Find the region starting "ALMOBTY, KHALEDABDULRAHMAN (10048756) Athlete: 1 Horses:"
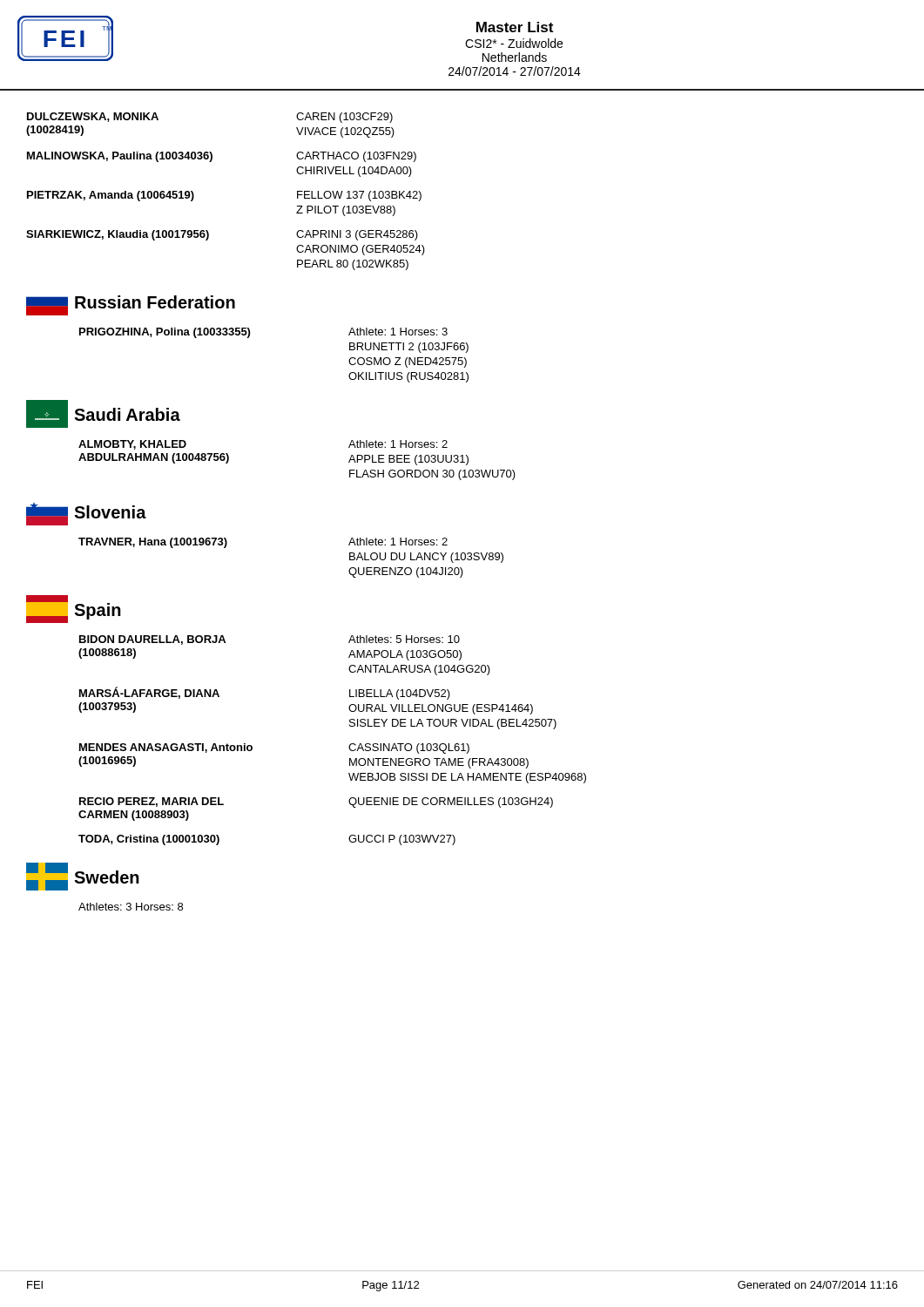 coord(462,459)
